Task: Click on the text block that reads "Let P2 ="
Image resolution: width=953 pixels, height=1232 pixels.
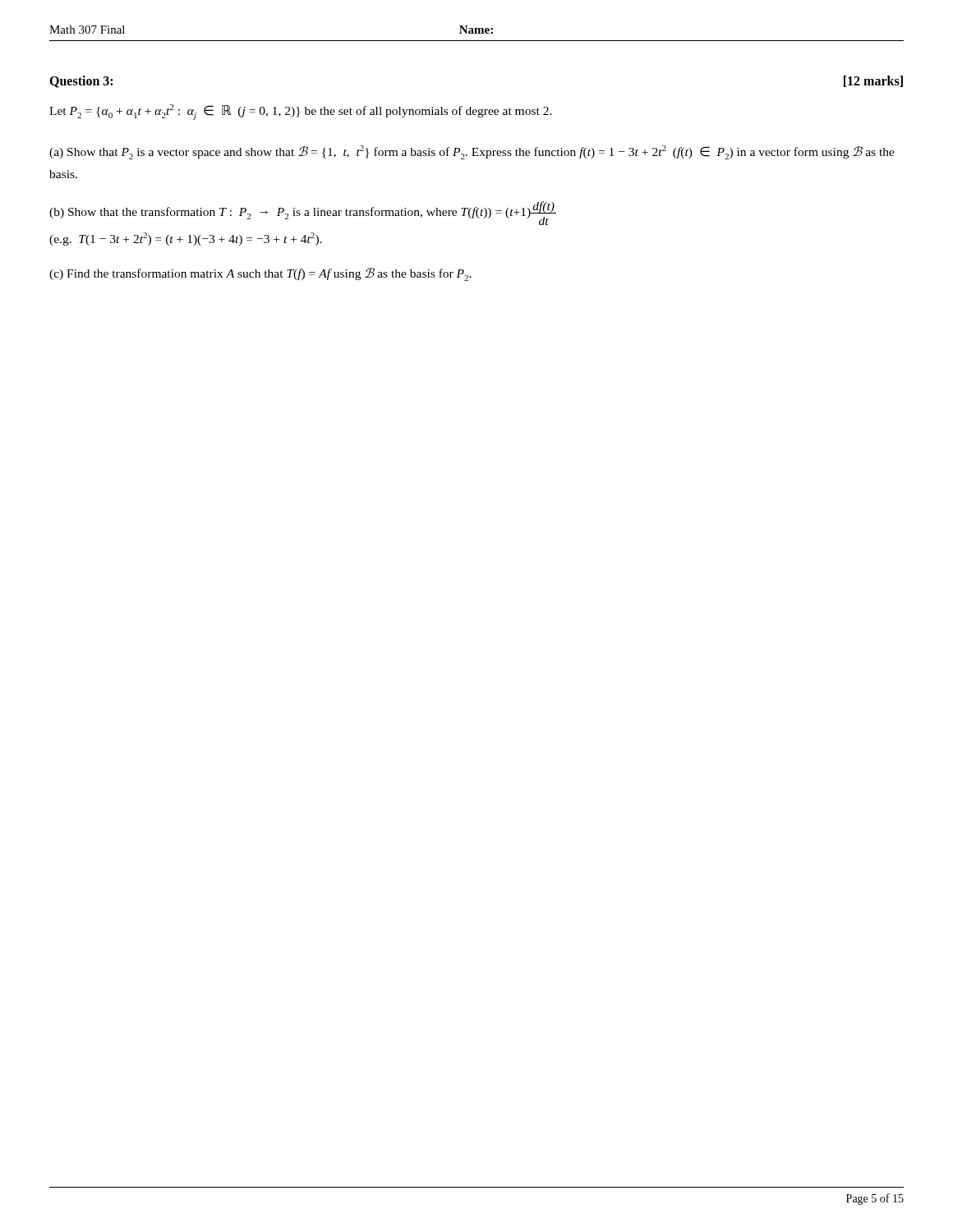Action: click(x=301, y=111)
